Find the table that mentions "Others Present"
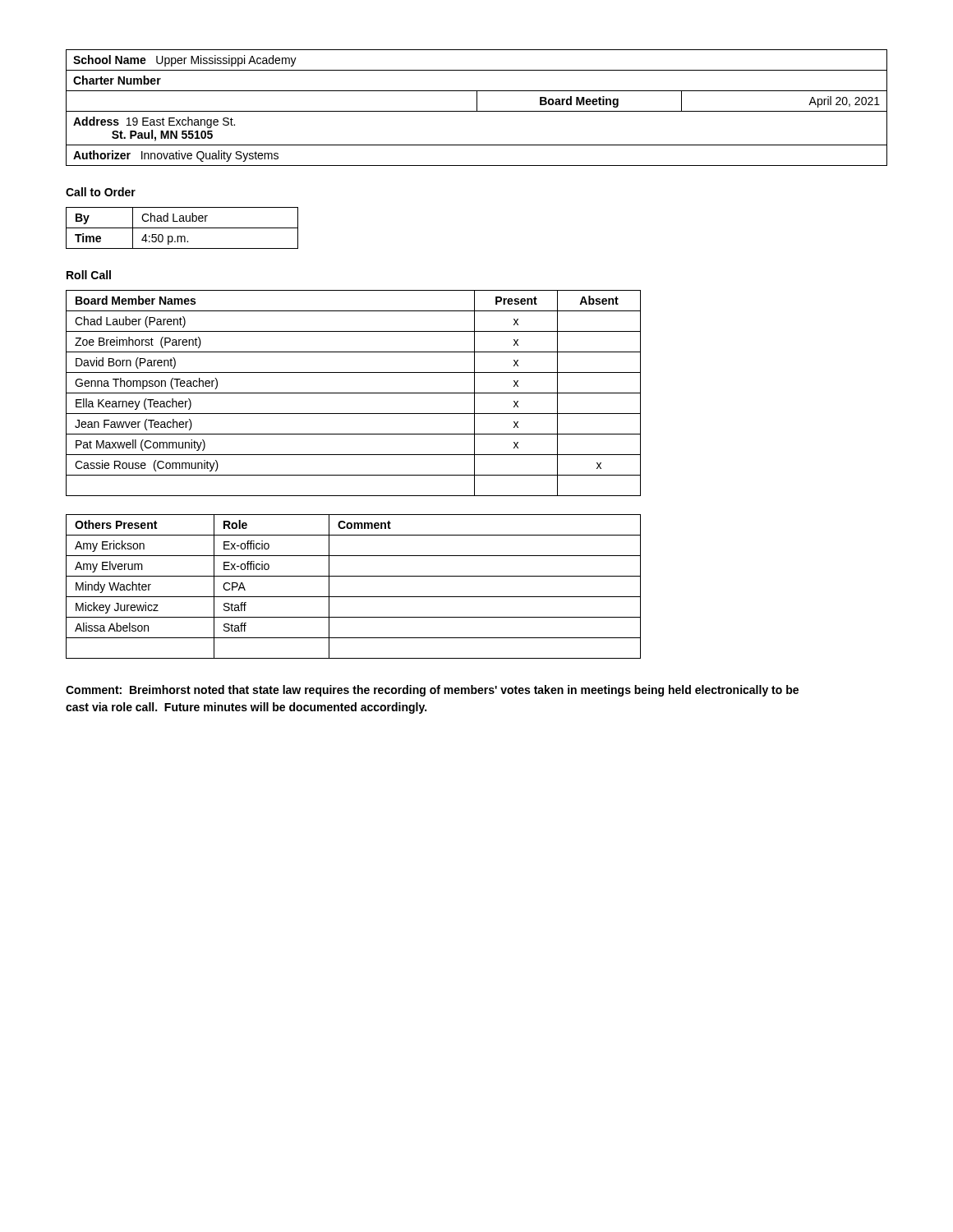This screenshot has width=953, height=1232. (x=476, y=586)
